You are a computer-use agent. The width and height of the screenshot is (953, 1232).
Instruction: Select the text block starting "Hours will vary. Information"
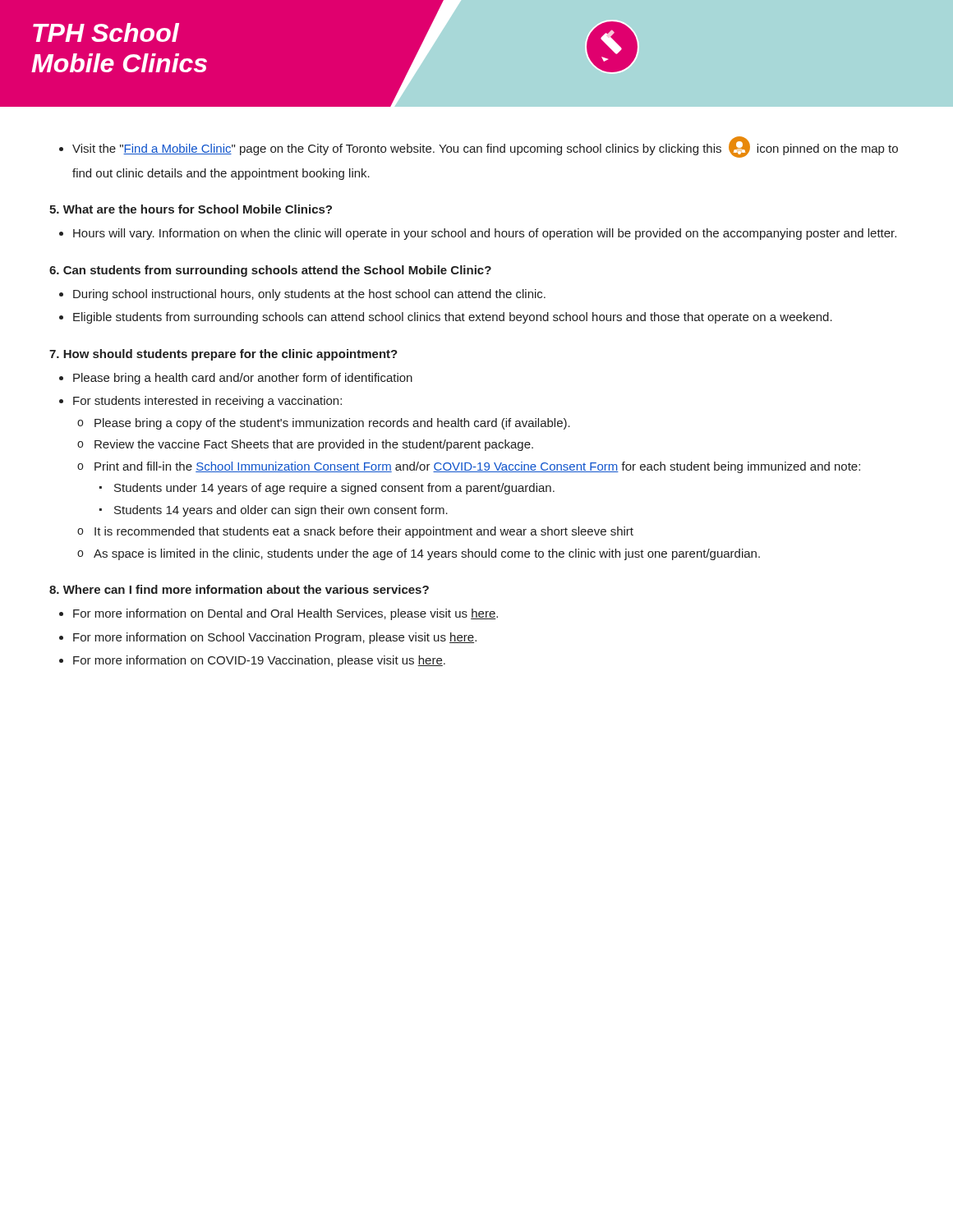click(481, 233)
